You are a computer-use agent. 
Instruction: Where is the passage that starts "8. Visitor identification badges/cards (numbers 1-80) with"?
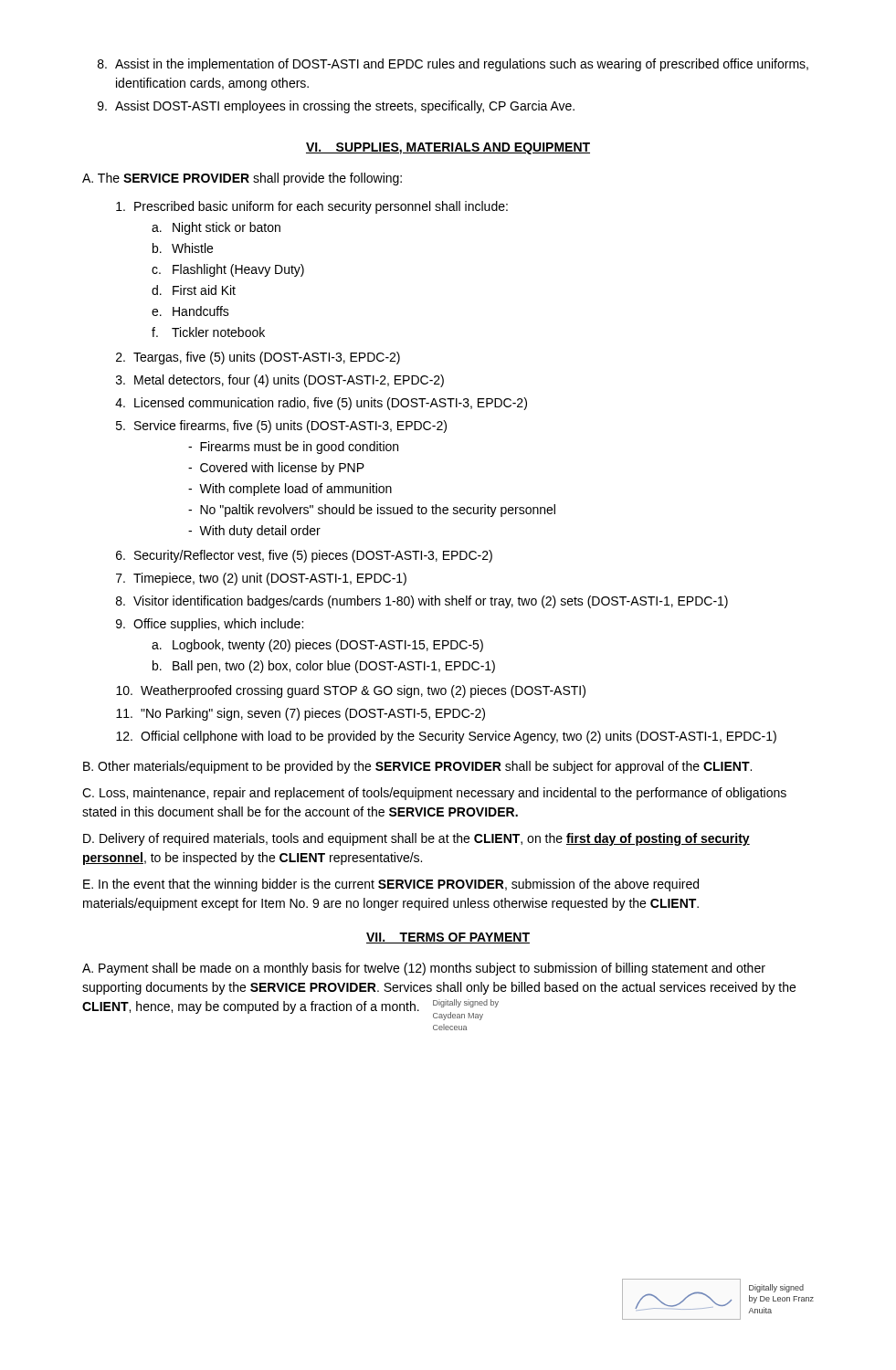(x=414, y=601)
